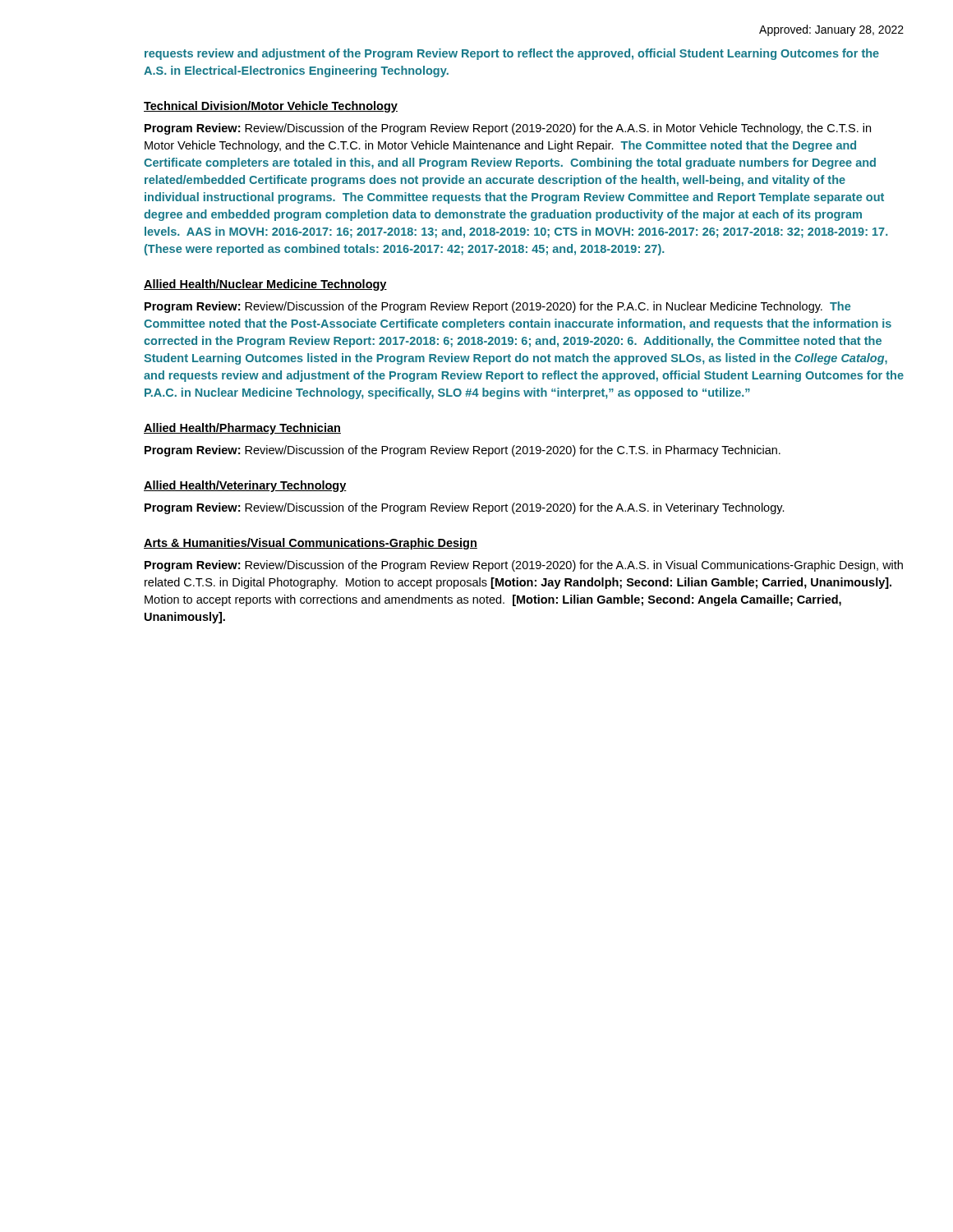Find the section header containing "Allied Health/Pharmacy Technician"
953x1232 pixels.
pos(242,429)
